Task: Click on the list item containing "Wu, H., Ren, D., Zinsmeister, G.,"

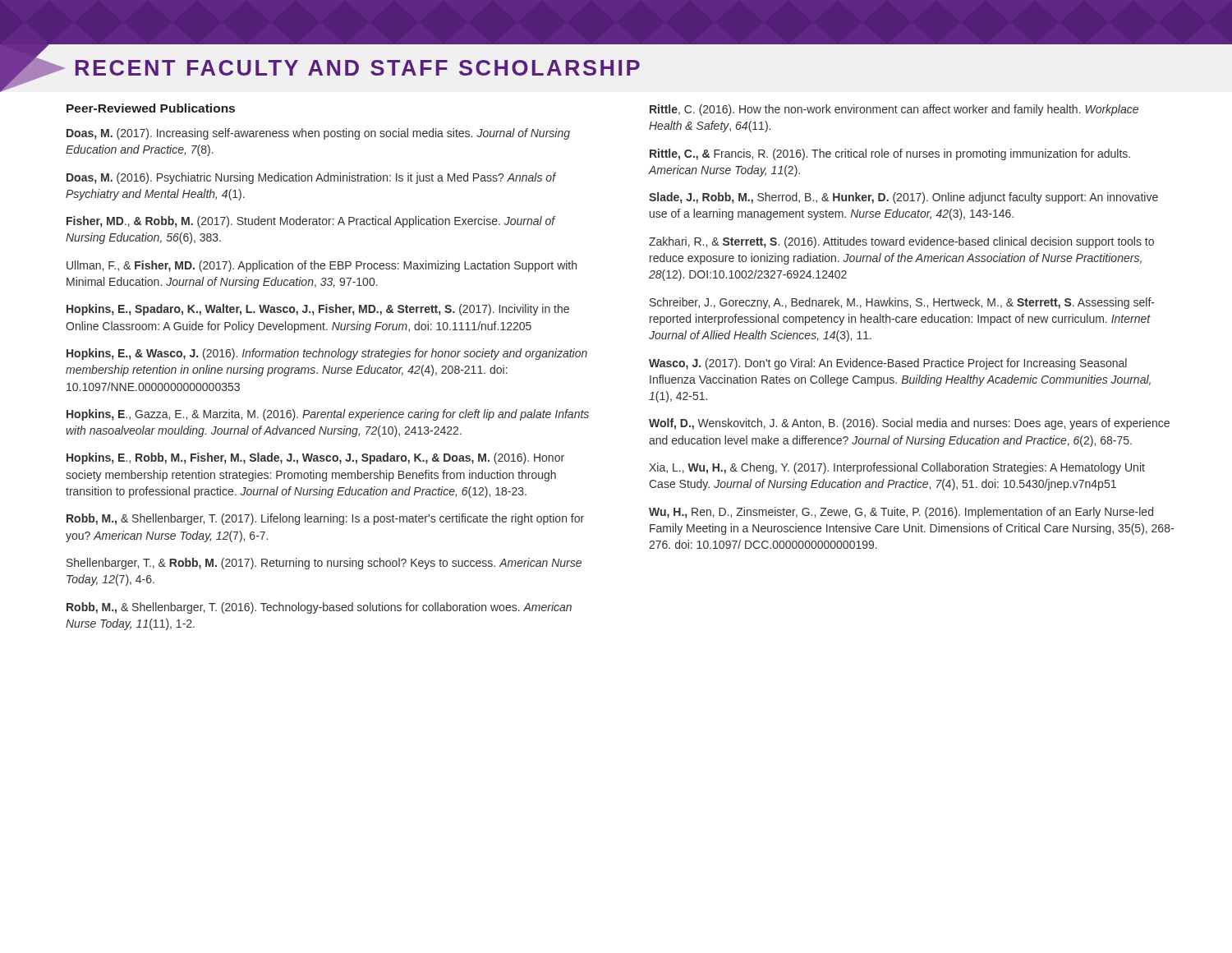Action: tap(912, 528)
